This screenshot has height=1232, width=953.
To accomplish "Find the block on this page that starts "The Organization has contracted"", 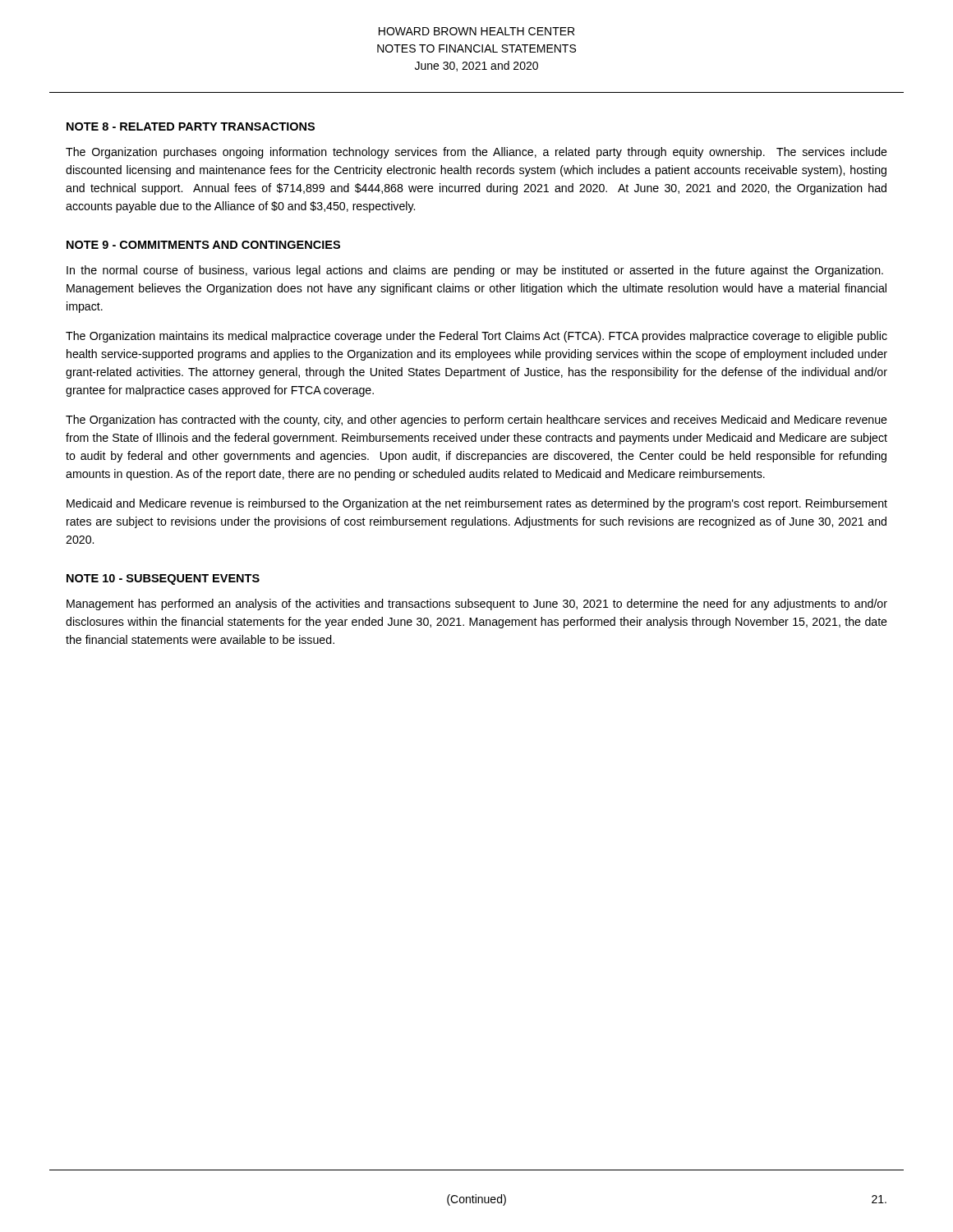I will pos(476,447).
